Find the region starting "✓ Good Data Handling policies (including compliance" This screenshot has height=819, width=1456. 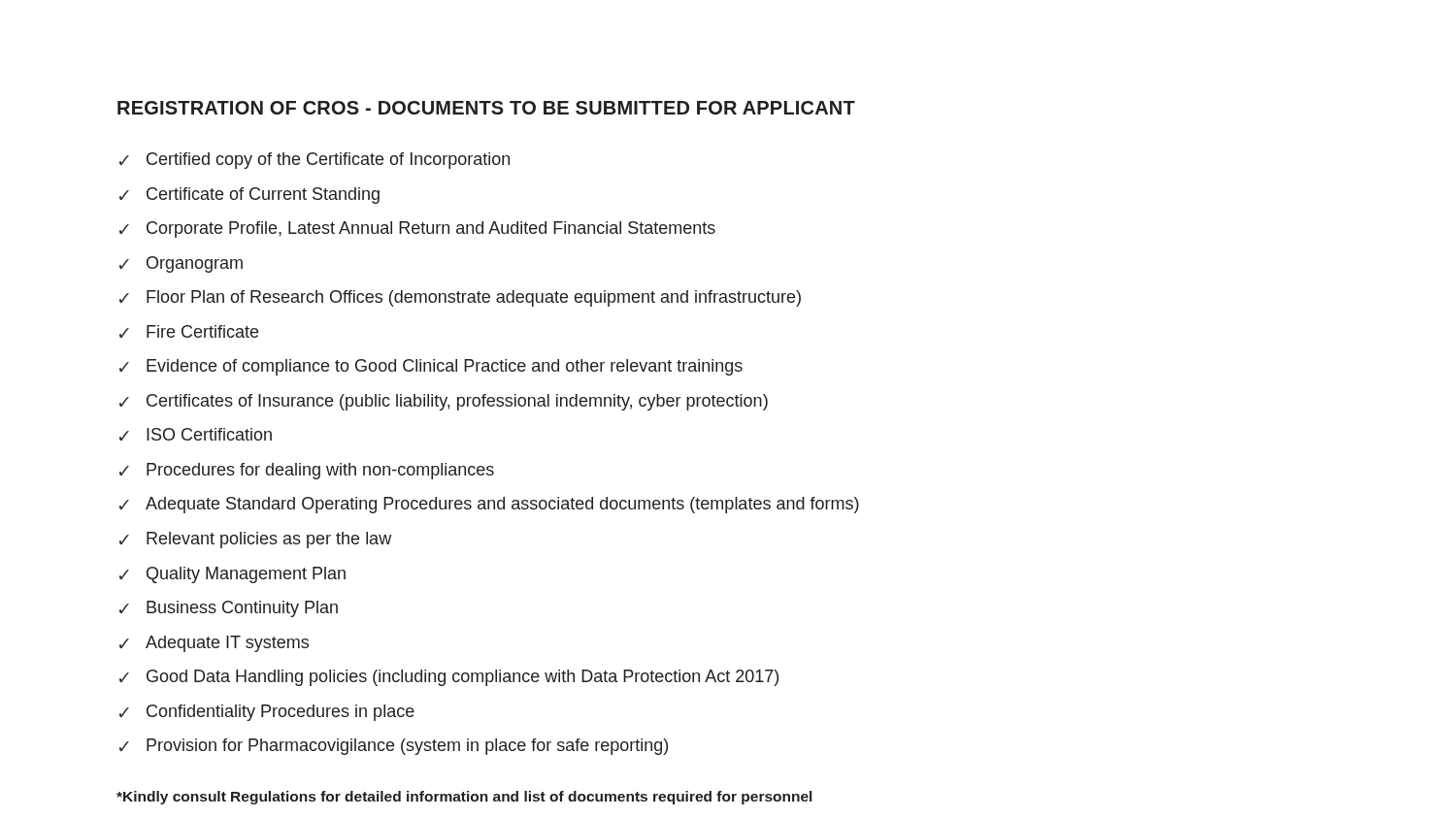[448, 678]
